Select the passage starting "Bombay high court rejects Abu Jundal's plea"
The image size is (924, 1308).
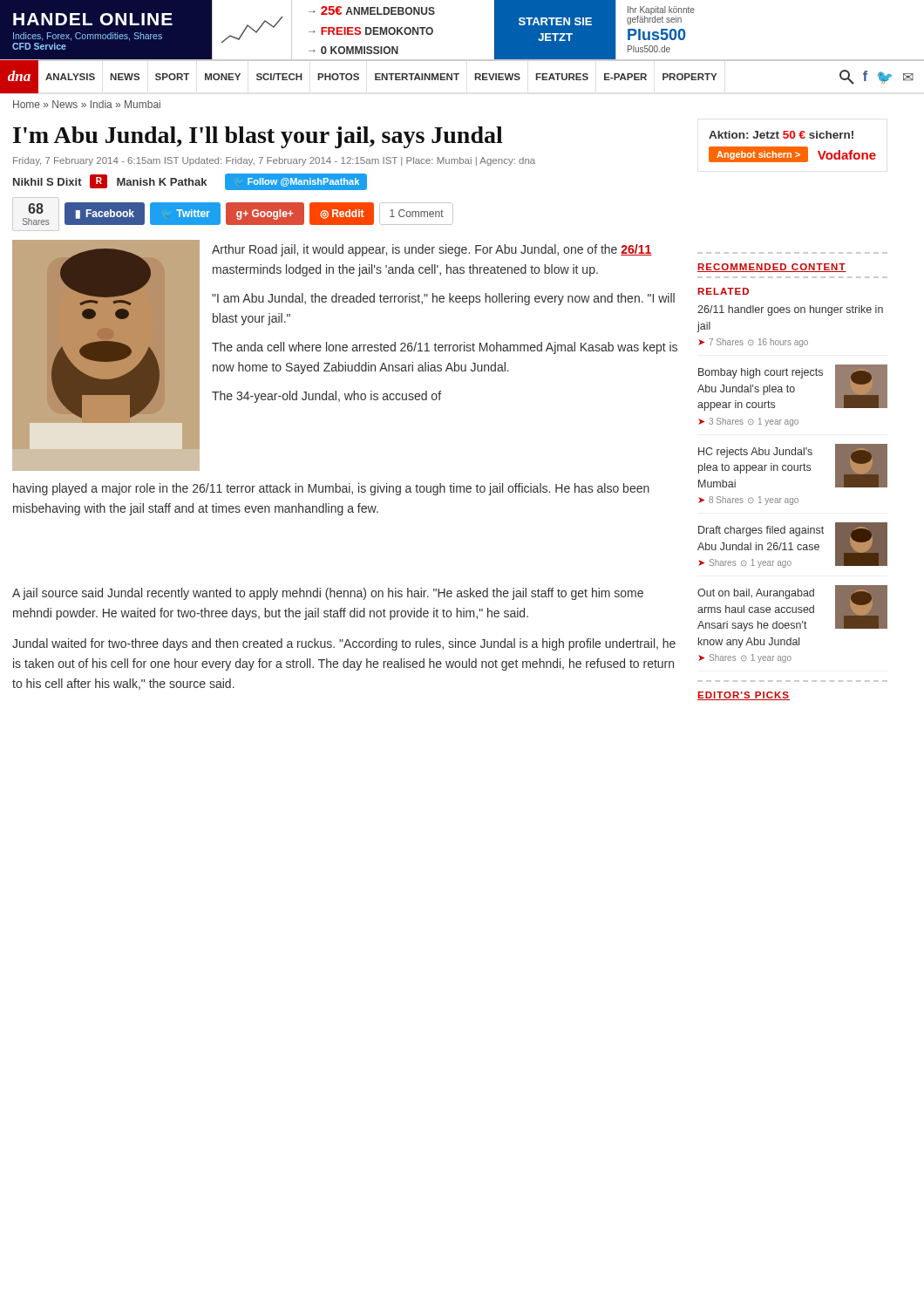click(x=792, y=396)
